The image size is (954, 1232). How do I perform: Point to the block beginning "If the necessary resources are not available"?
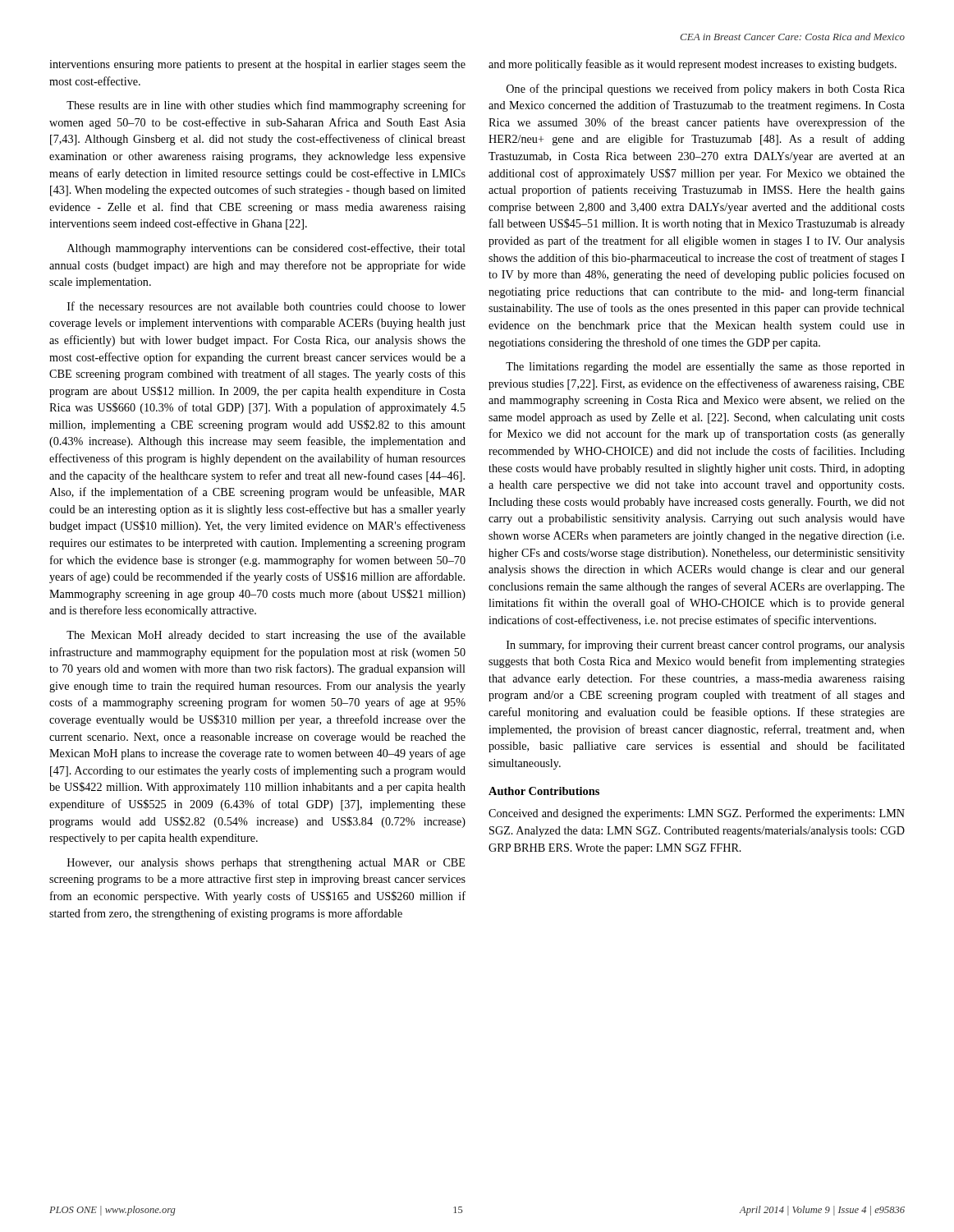coord(257,459)
